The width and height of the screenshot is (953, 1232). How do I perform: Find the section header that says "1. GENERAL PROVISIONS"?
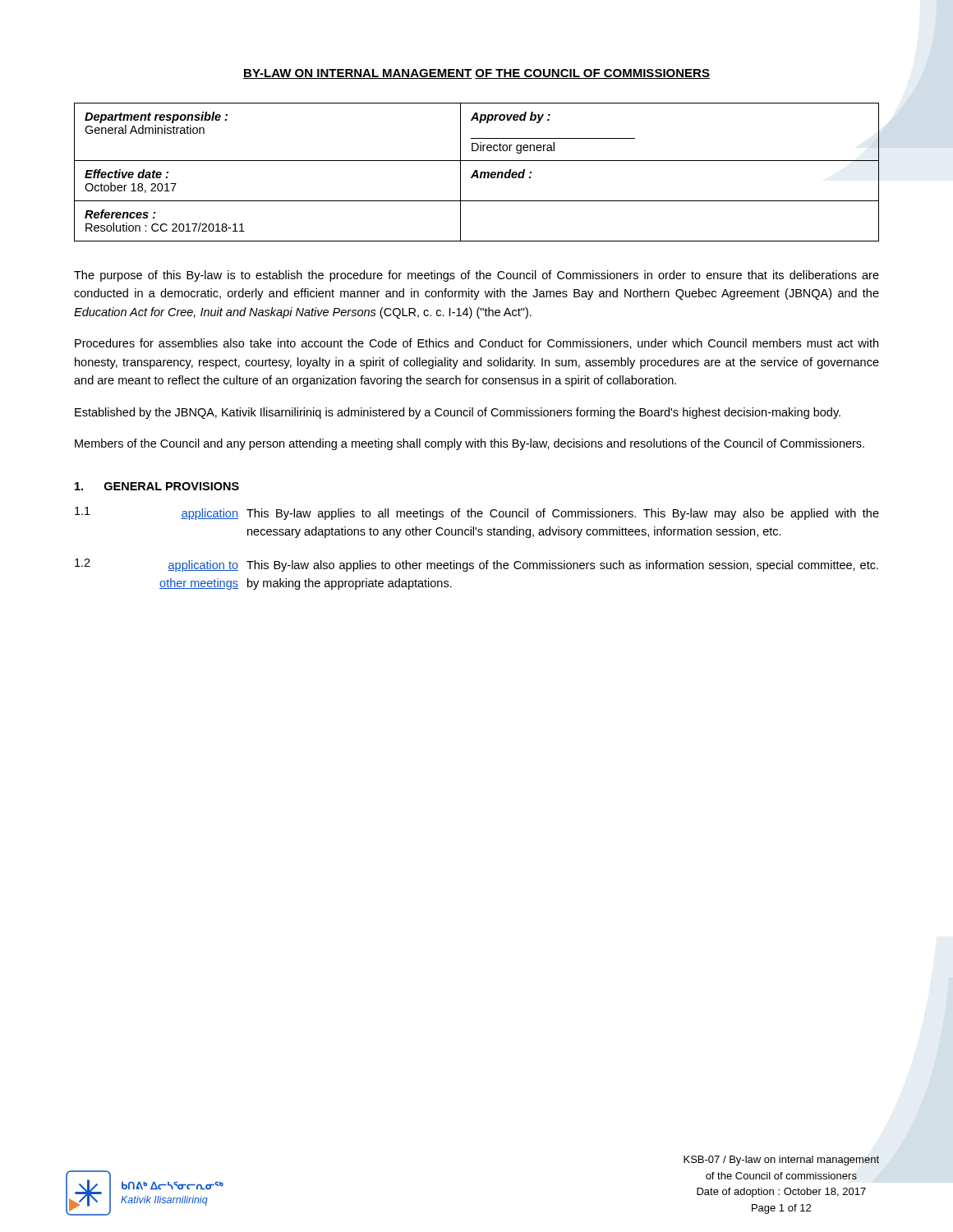[157, 486]
